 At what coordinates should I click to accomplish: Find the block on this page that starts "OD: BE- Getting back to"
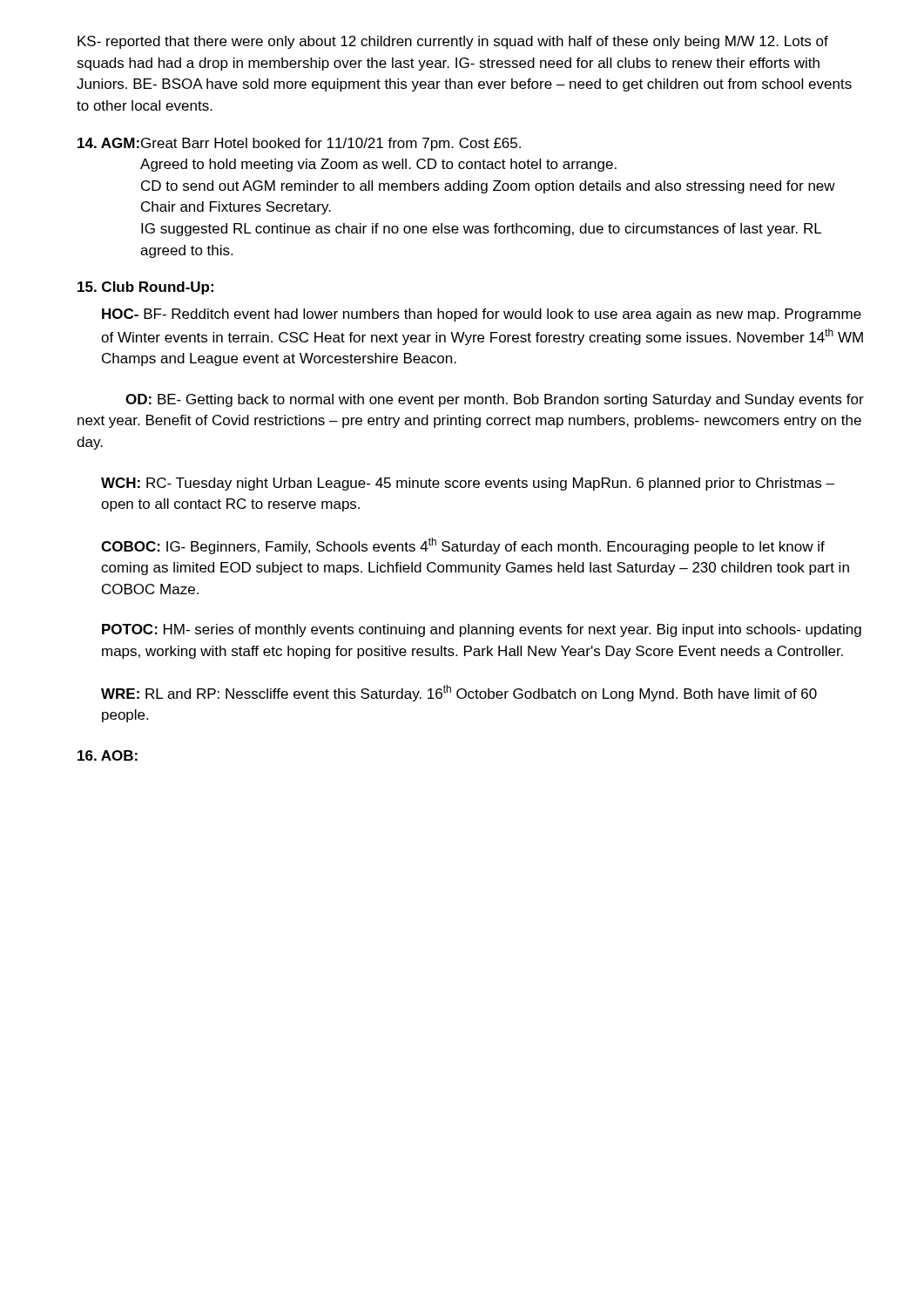[471, 421]
